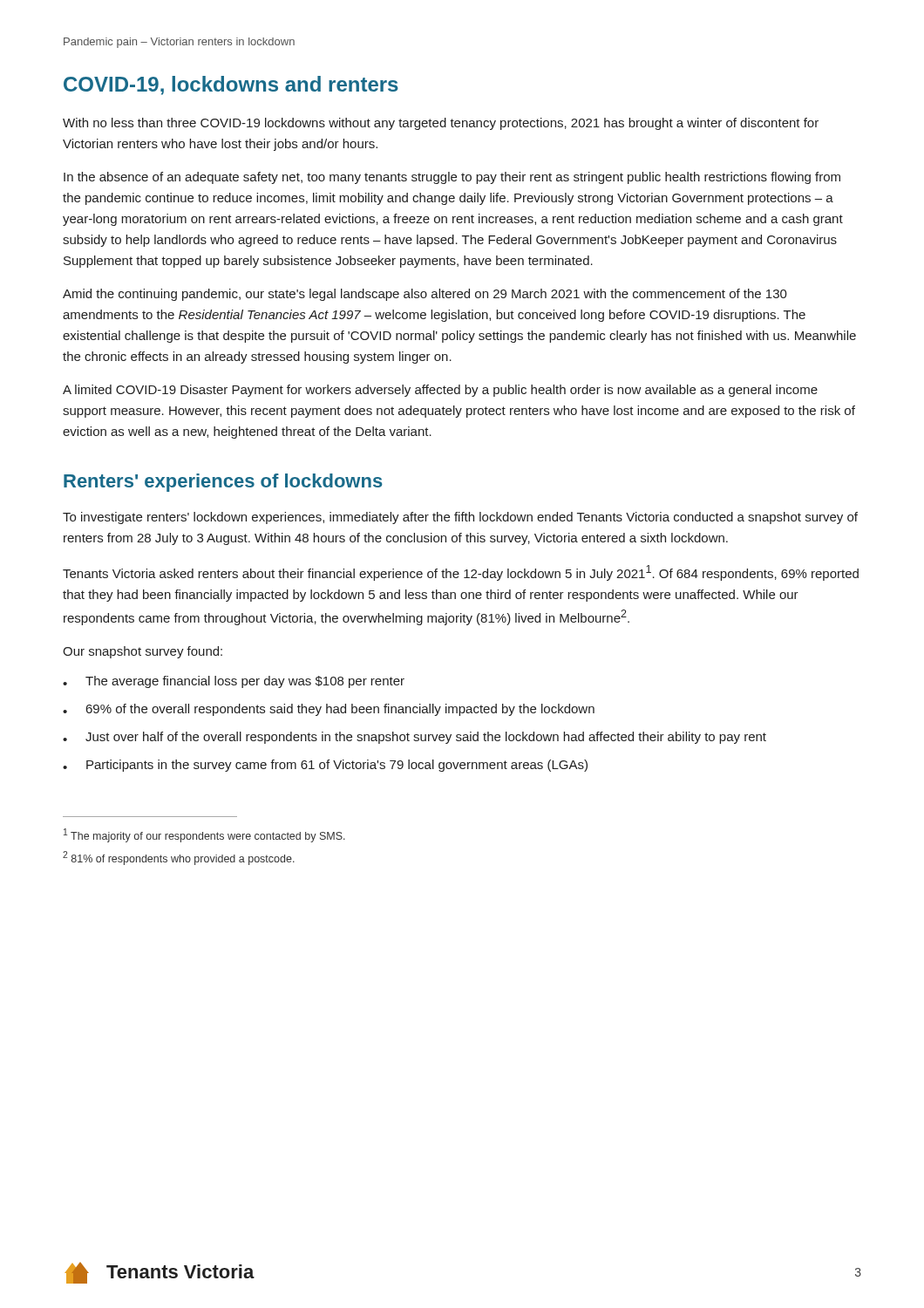The width and height of the screenshot is (924, 1308).
Task: Find the block starting "A limited COVID-19 Disaster Payment for workers adversely"
Action: point(459,410)
